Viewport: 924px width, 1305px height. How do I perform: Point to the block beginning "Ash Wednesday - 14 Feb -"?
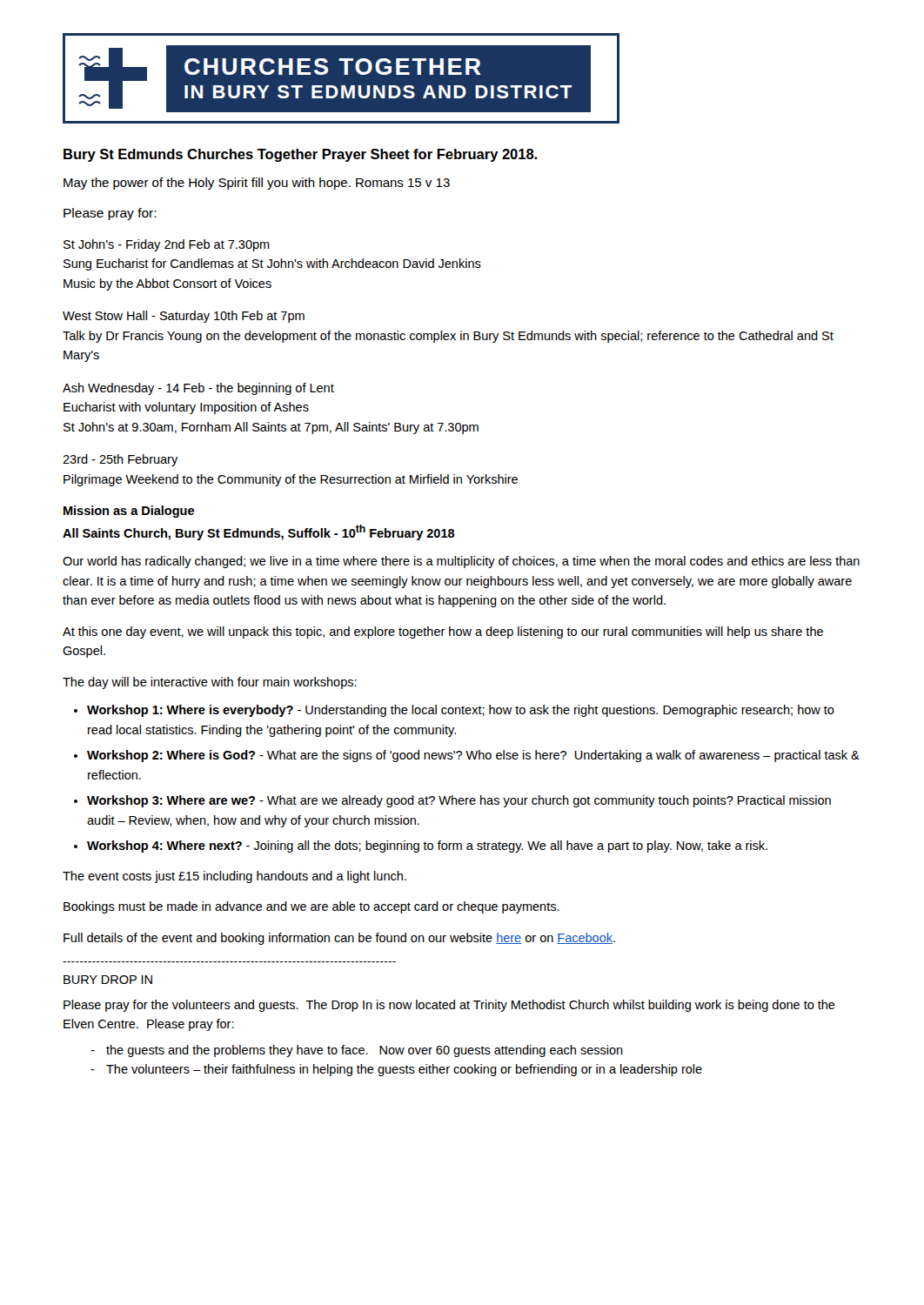tap(271, 407)
